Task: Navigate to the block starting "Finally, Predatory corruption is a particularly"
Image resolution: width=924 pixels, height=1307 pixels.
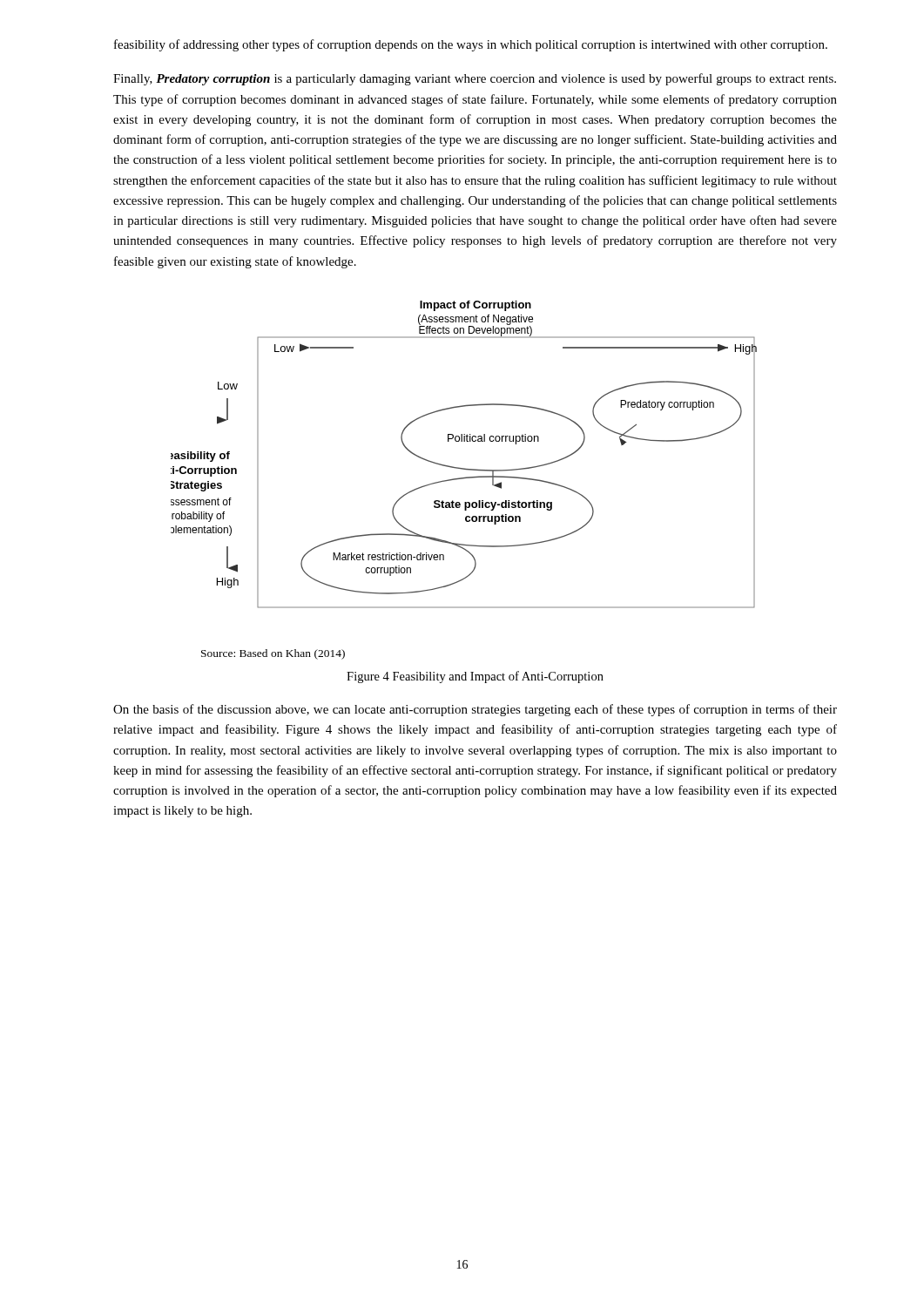Action: [475, 170]
